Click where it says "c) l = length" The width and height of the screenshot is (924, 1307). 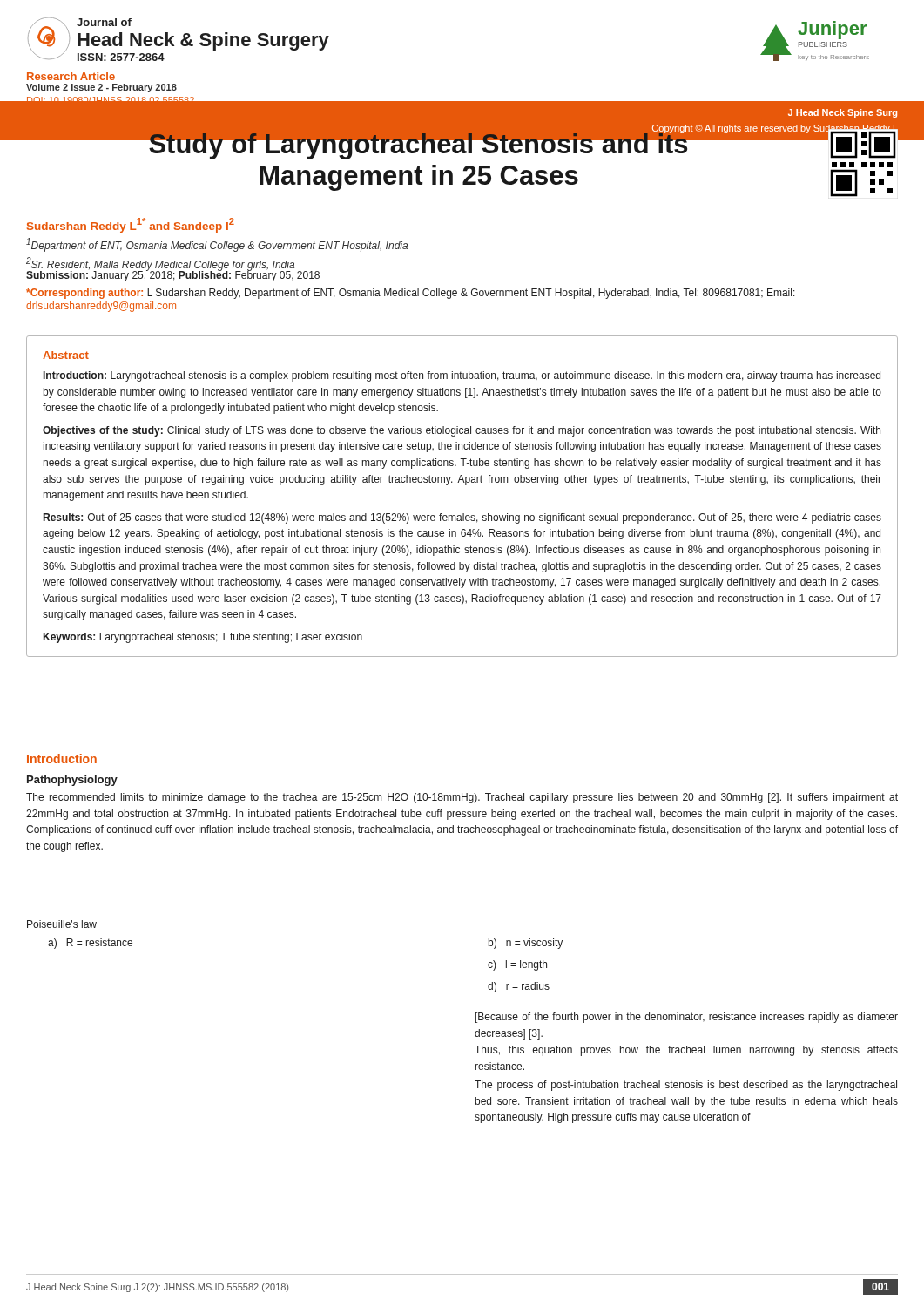[518, 965]
